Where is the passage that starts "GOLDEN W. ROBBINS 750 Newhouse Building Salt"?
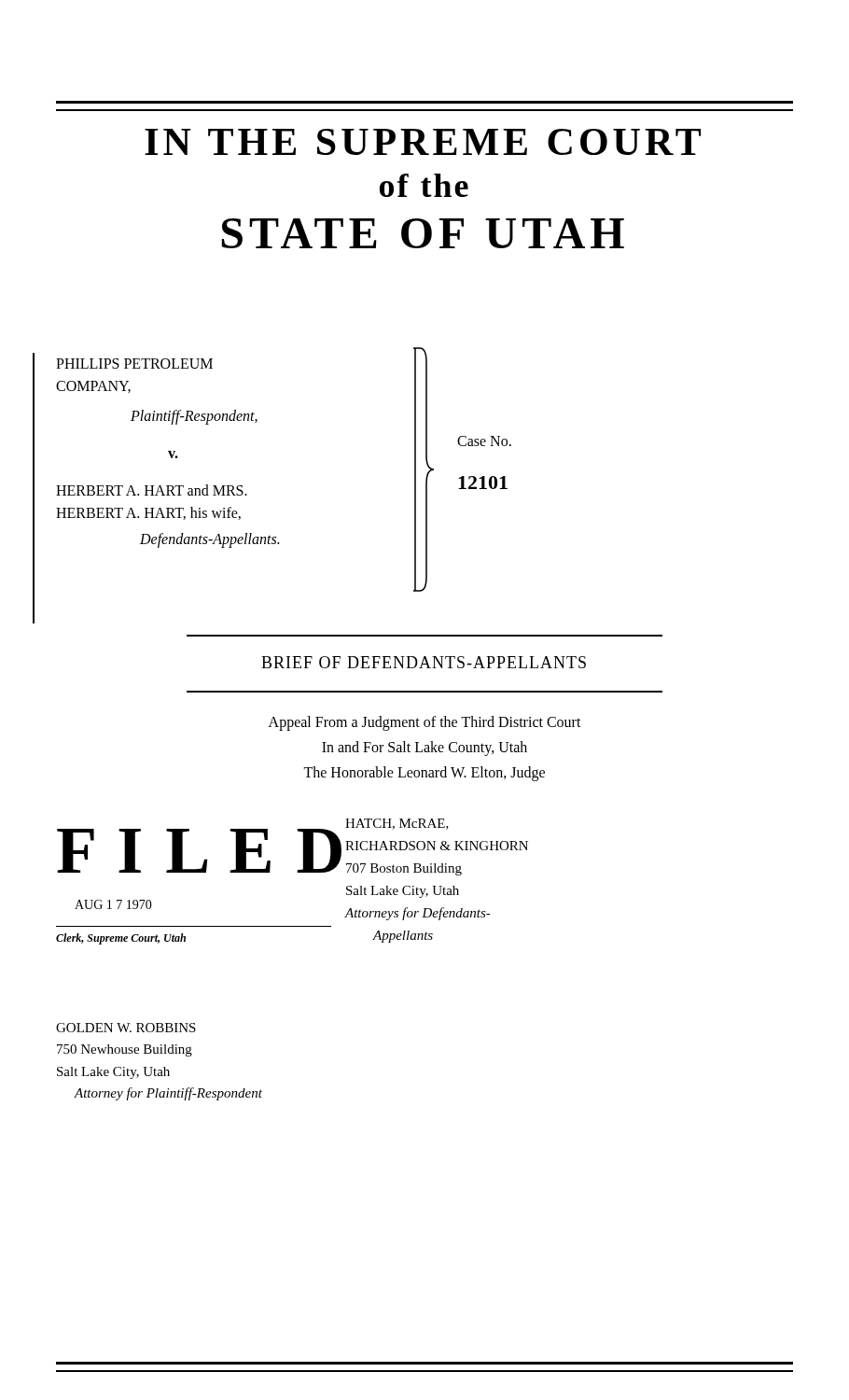This screenshot has height=1400, width=849. 159,1061
